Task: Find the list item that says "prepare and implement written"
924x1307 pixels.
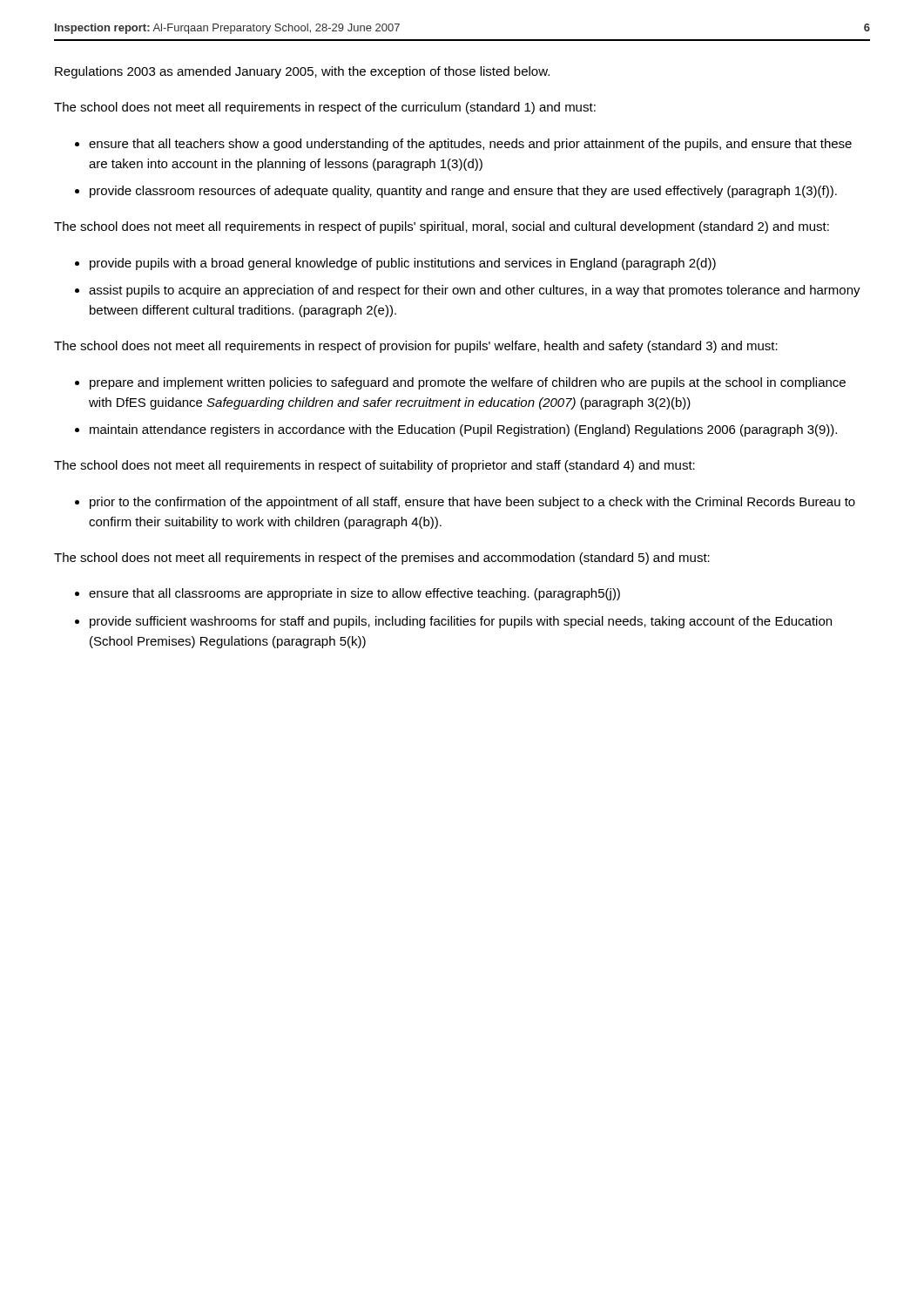Action: (x=467, y=392)
